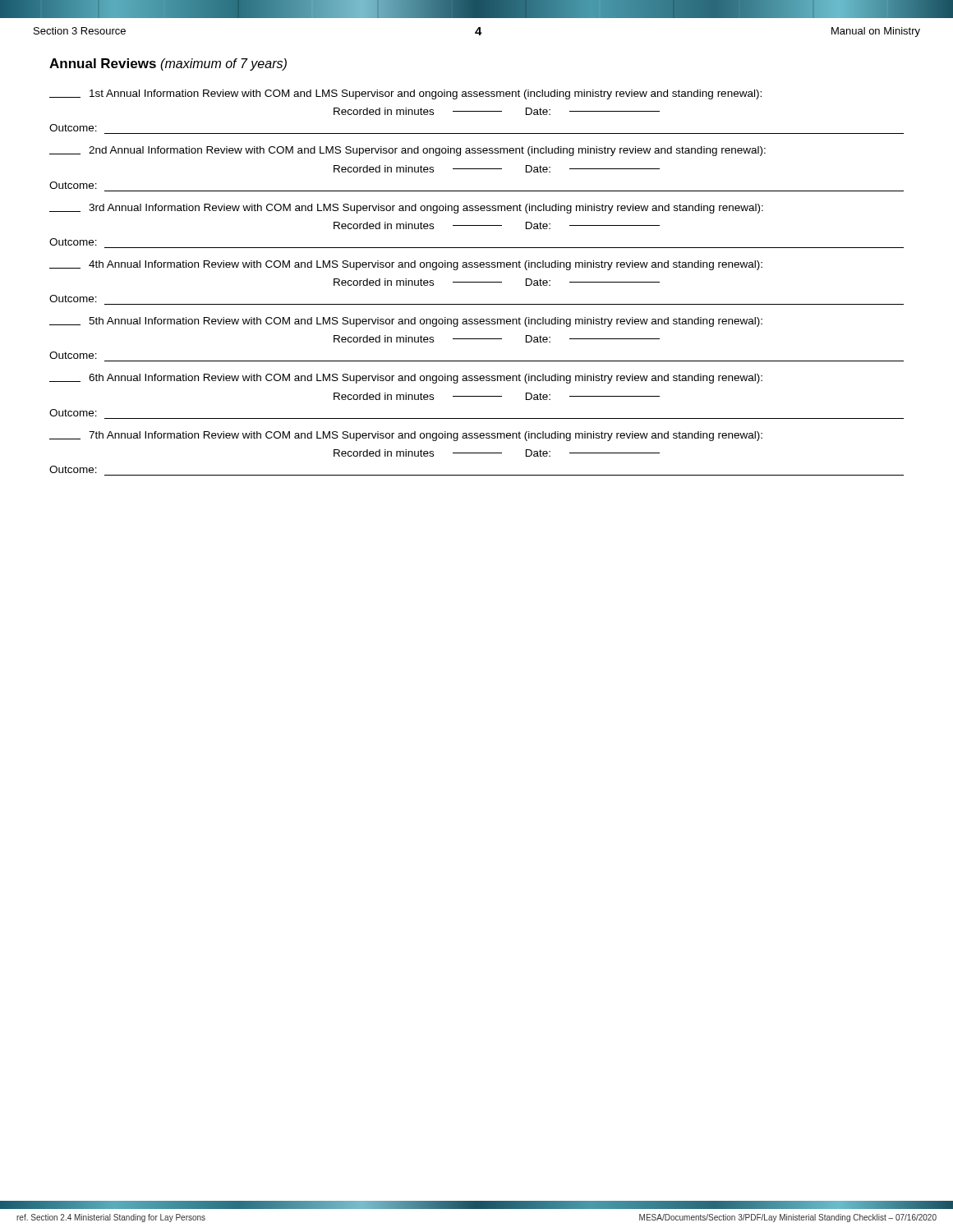Locate the passage starting "1st Annual Information Review"
953x1232 pixels.
click(x=476, y=110)
